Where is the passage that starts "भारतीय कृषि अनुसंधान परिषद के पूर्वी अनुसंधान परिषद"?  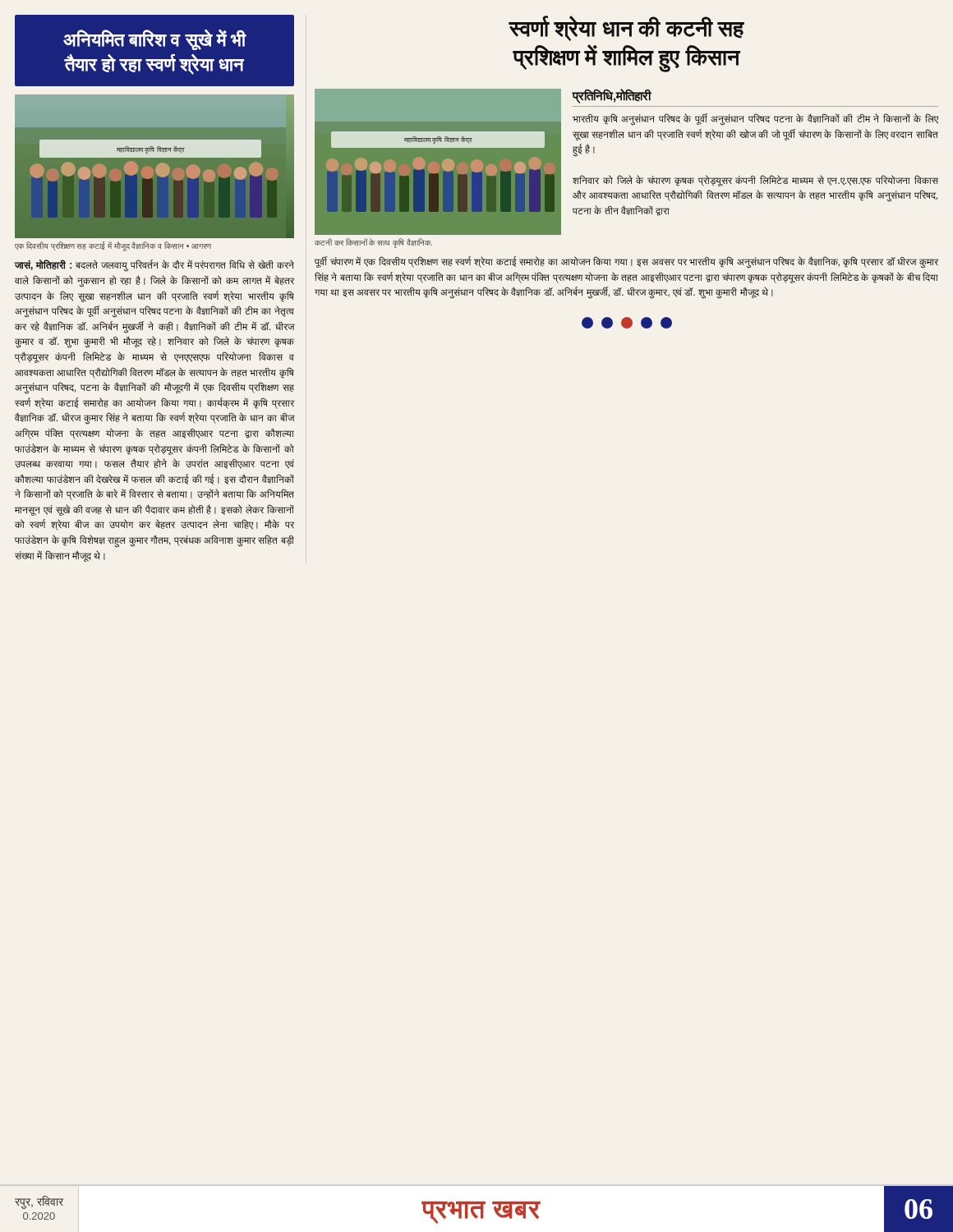[x=755, y=165]
